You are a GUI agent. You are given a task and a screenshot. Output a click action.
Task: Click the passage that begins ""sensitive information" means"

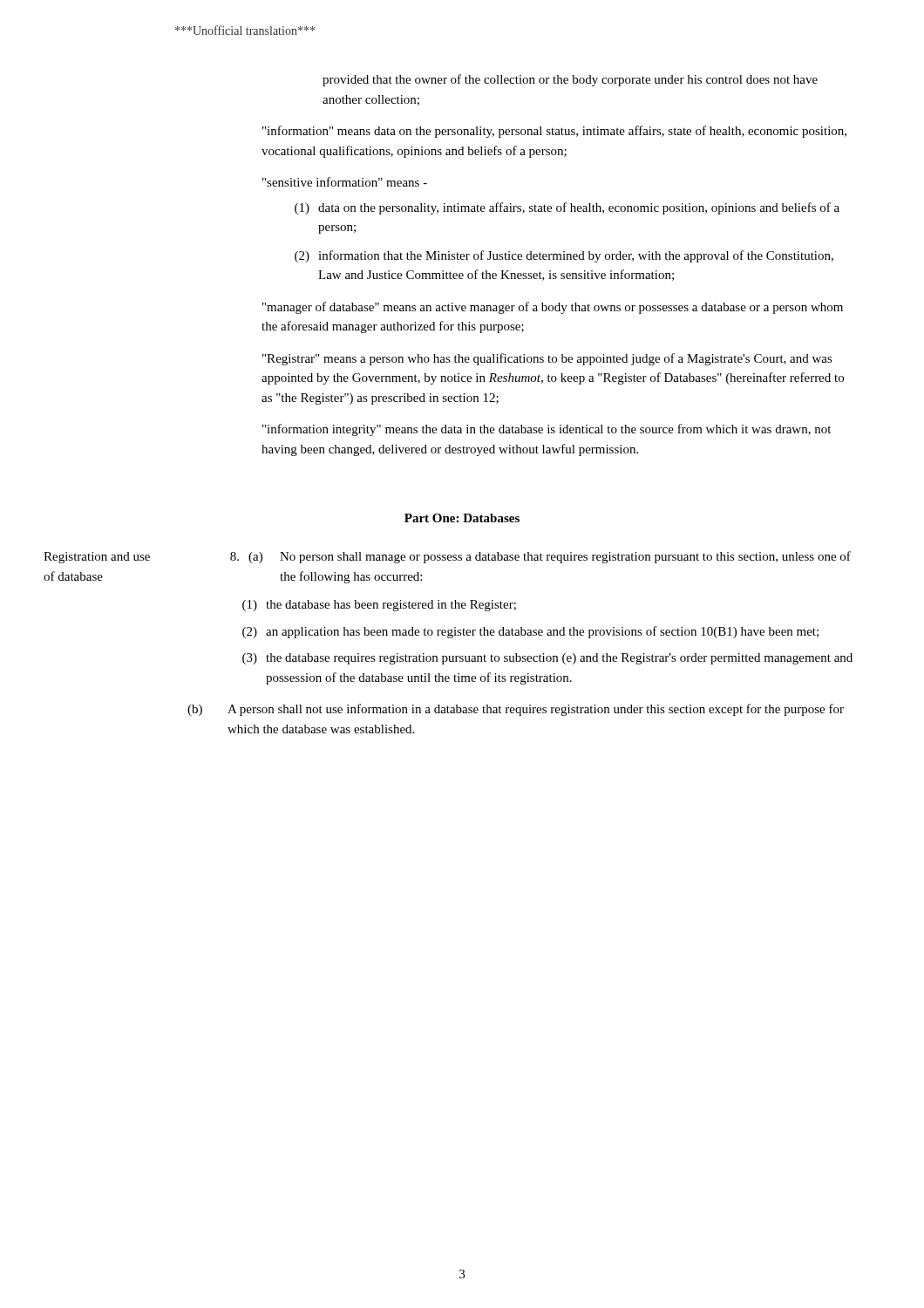(x=344, y=182)
